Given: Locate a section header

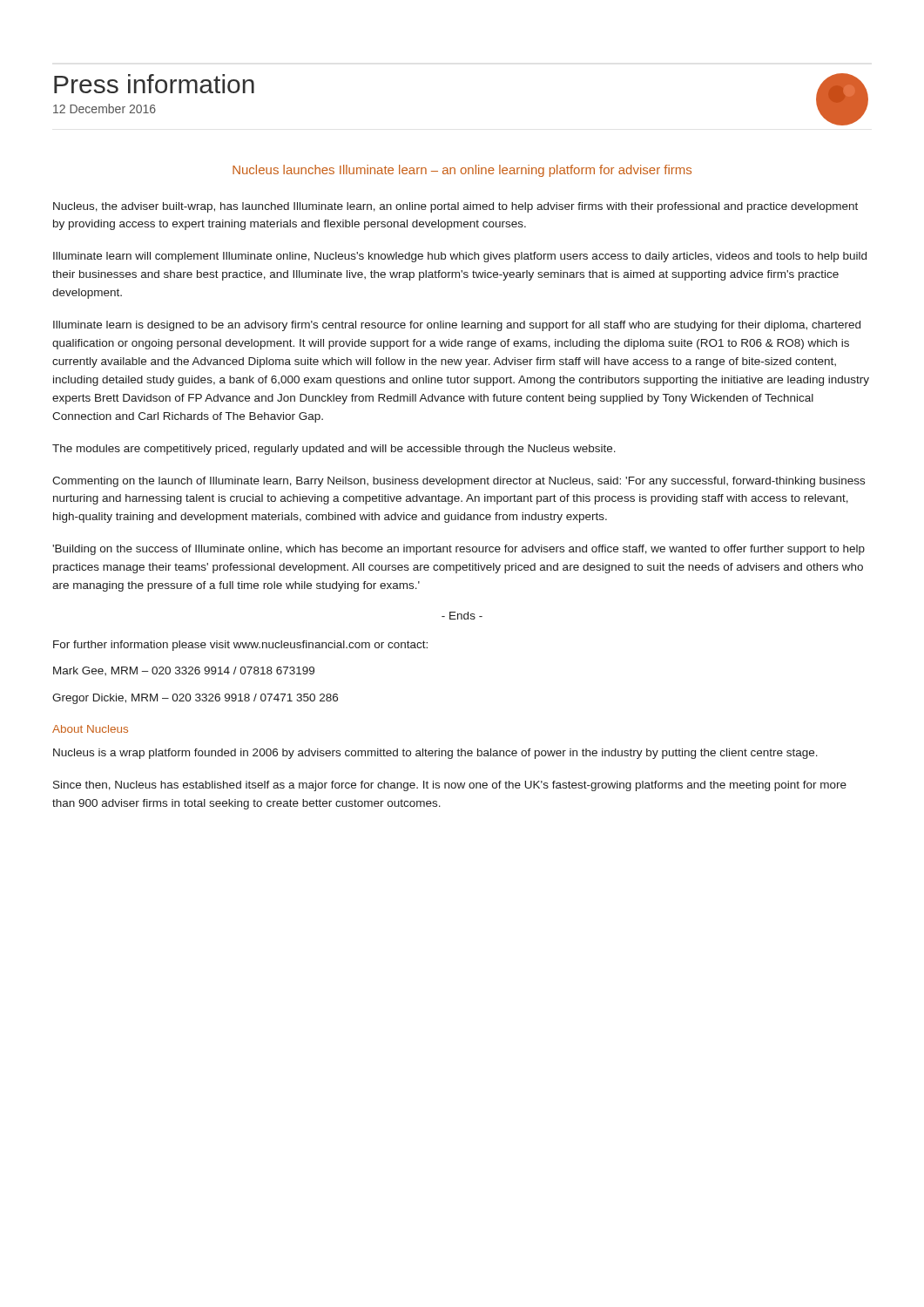Looking at the screenshot, I should [x=91, y=729].
